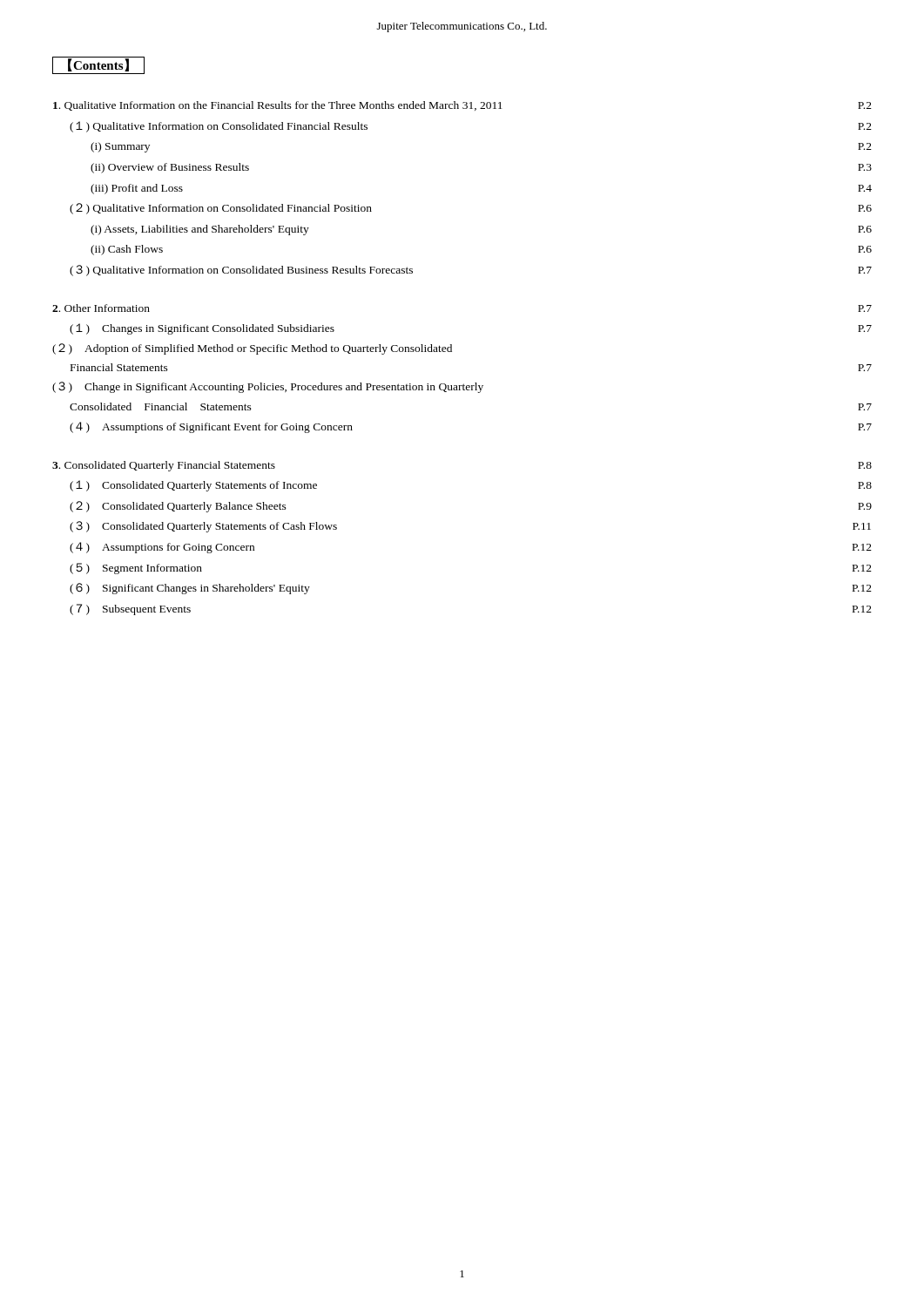
Task: Locate the list item with the text "(４) Assumptions for Going Concern P.12"
Action: click(x=175, y=548)
